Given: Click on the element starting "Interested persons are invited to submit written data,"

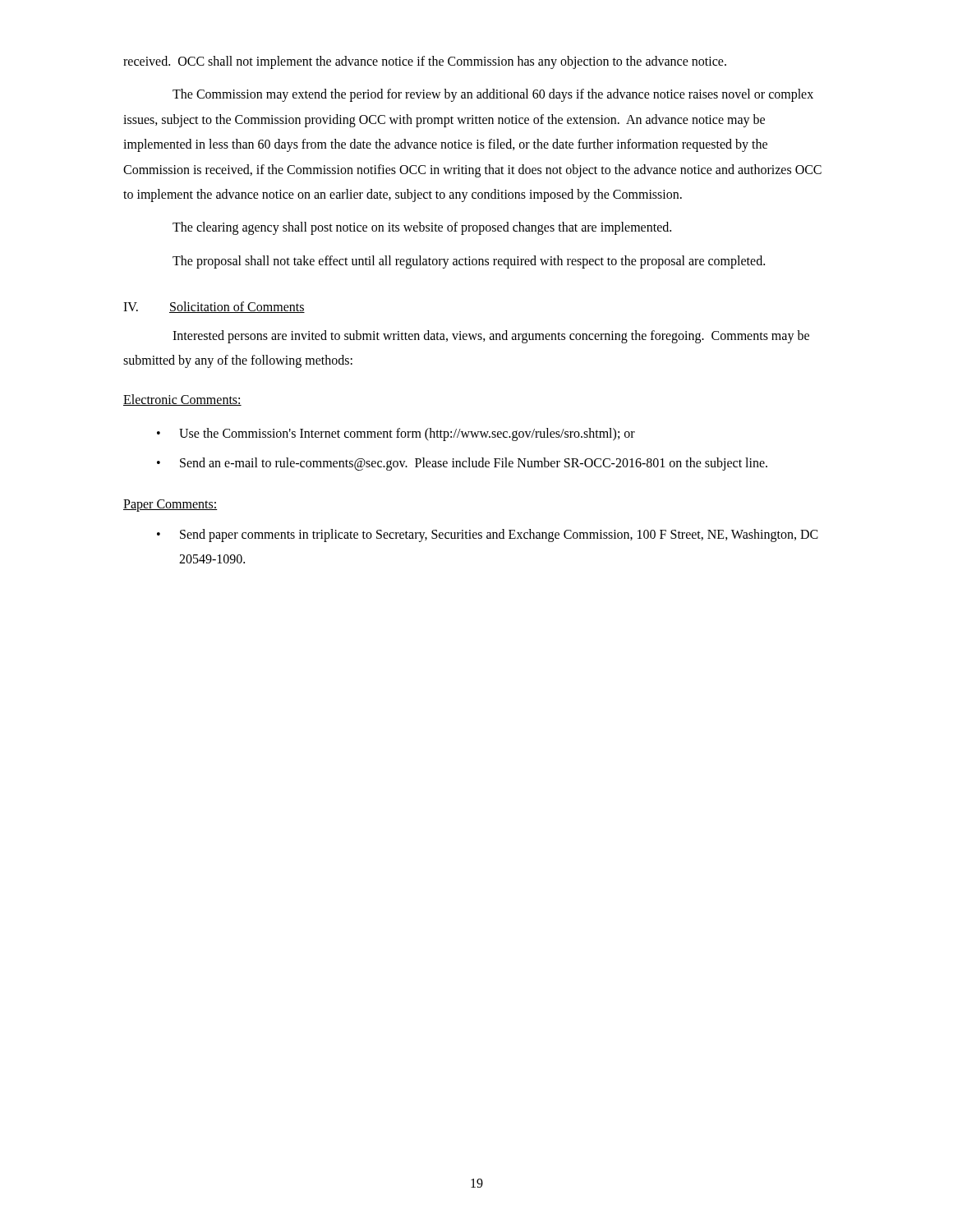Looking at the screenshot, I should point(466,348).
